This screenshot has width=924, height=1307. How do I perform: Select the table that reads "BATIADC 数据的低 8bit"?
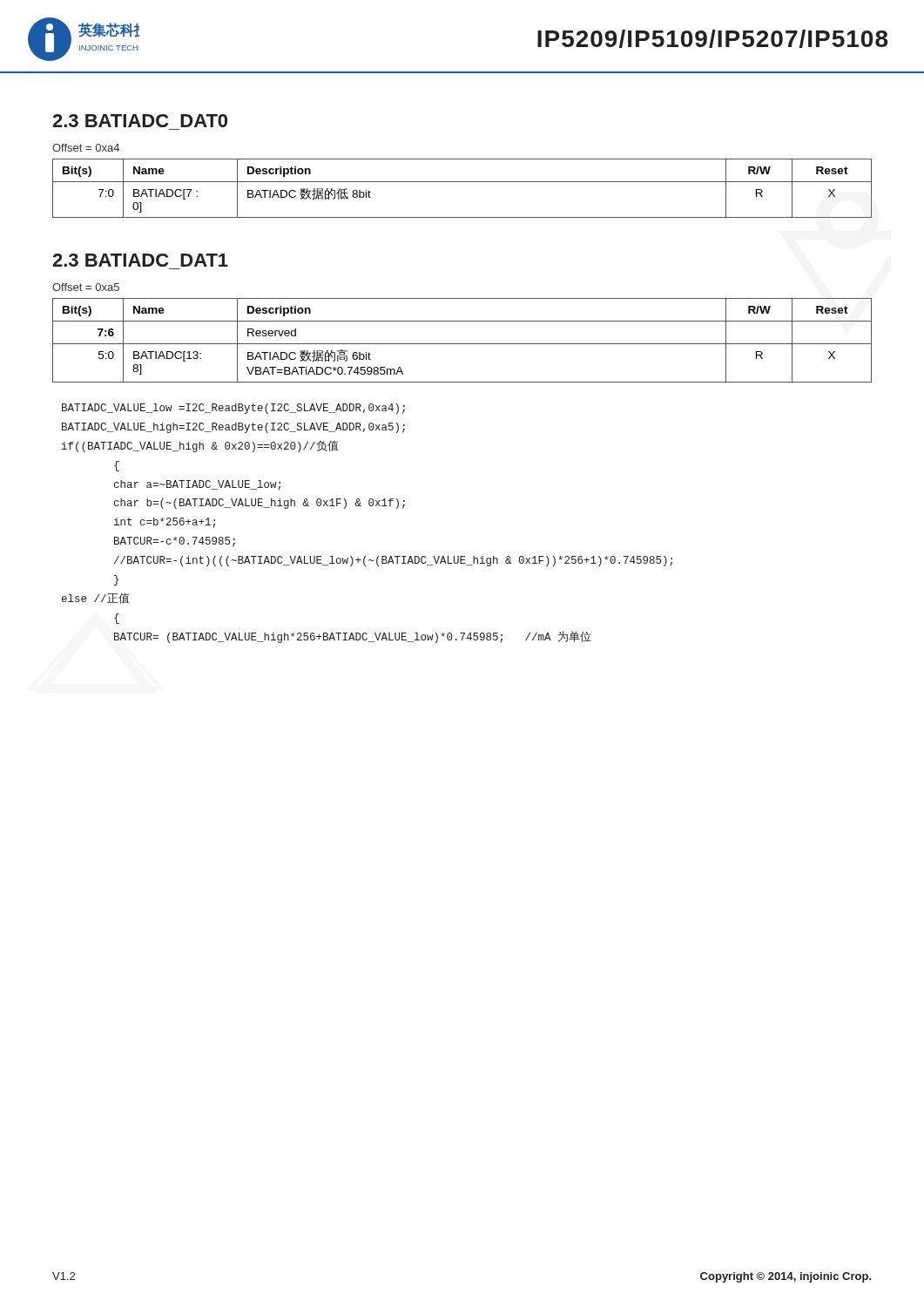click(x=462, y=188)
